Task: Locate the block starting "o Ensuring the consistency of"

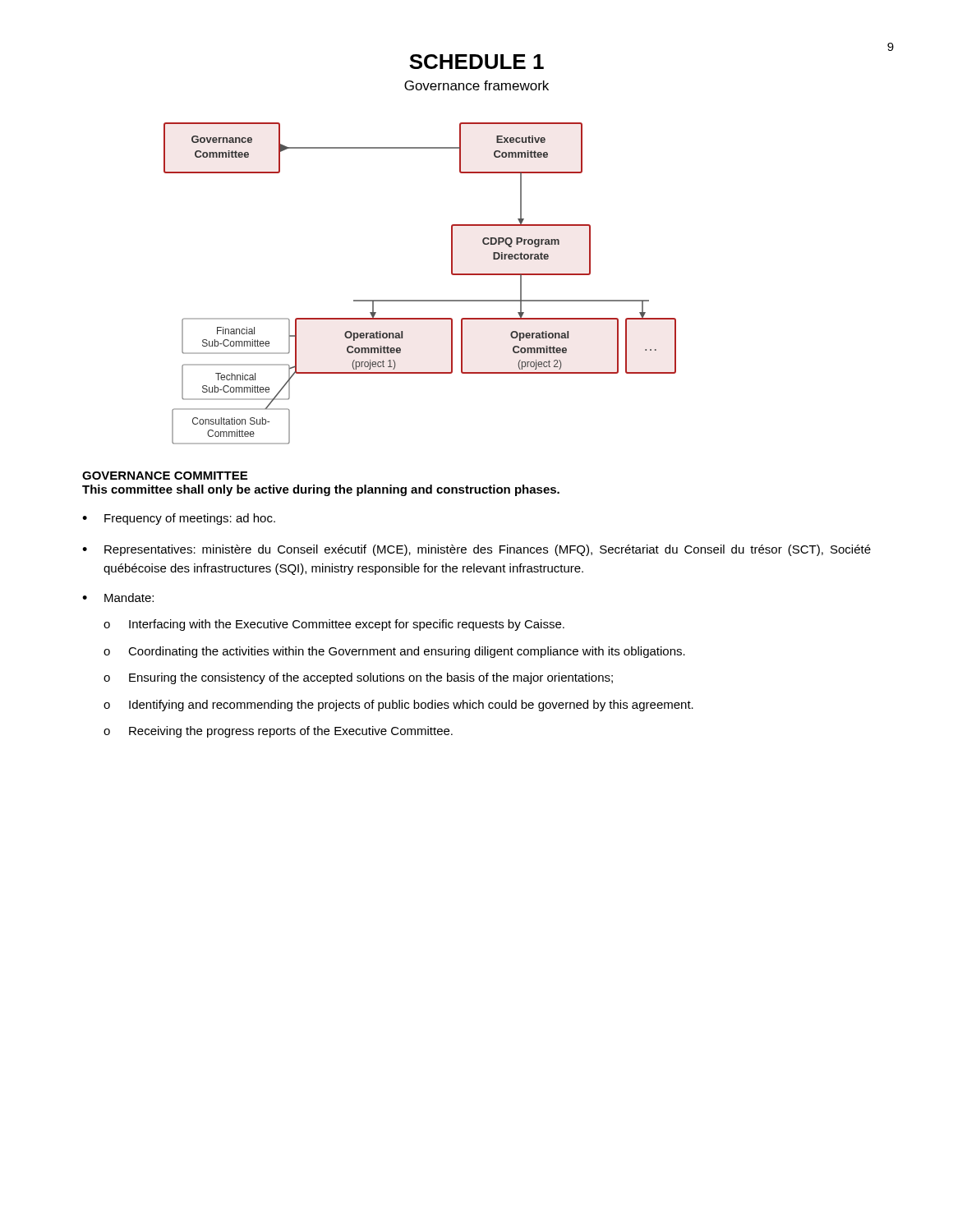Action: pyautogui.click(x=399, y=678)
